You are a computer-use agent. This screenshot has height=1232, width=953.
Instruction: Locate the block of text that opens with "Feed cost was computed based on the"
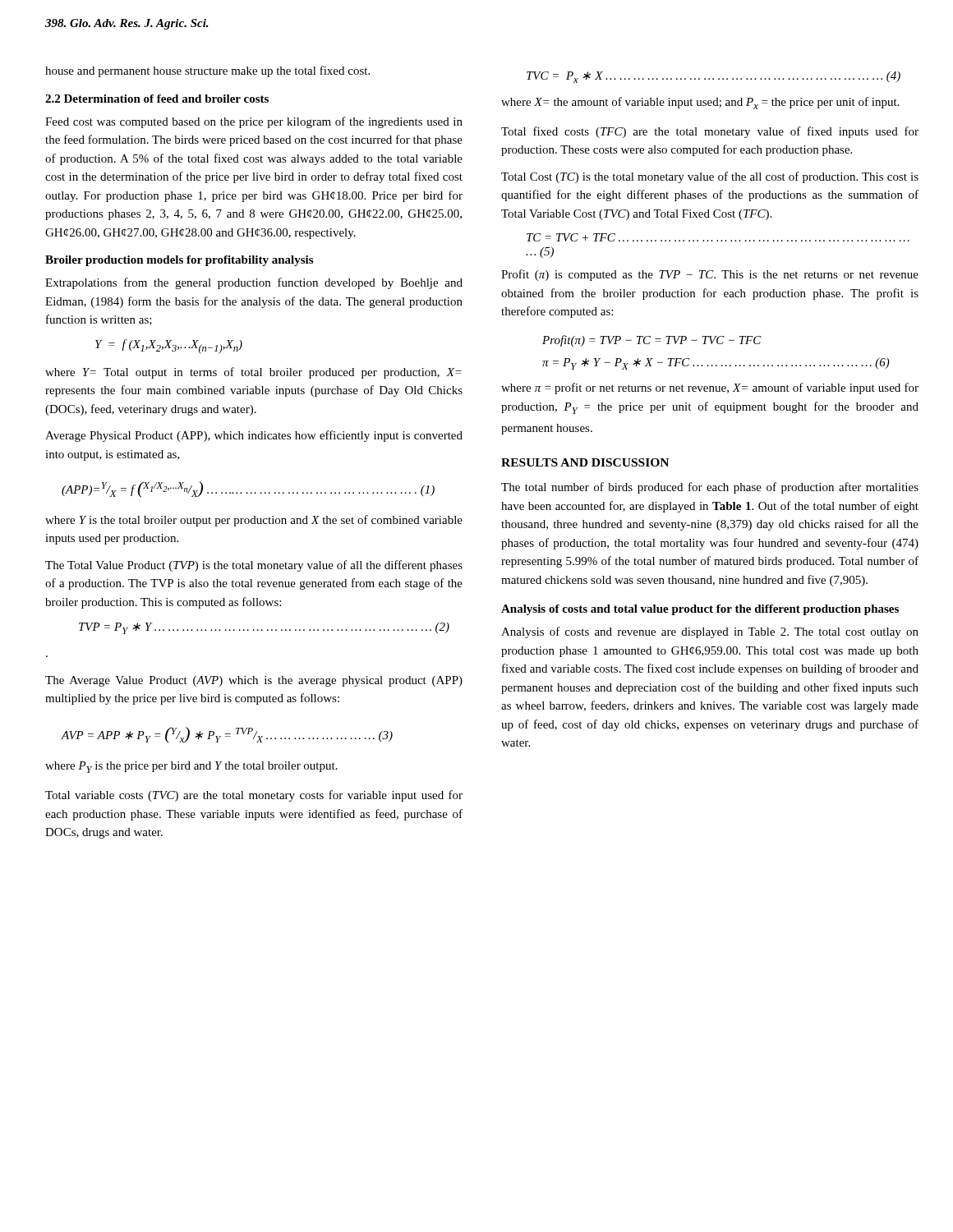click(254, 177)
